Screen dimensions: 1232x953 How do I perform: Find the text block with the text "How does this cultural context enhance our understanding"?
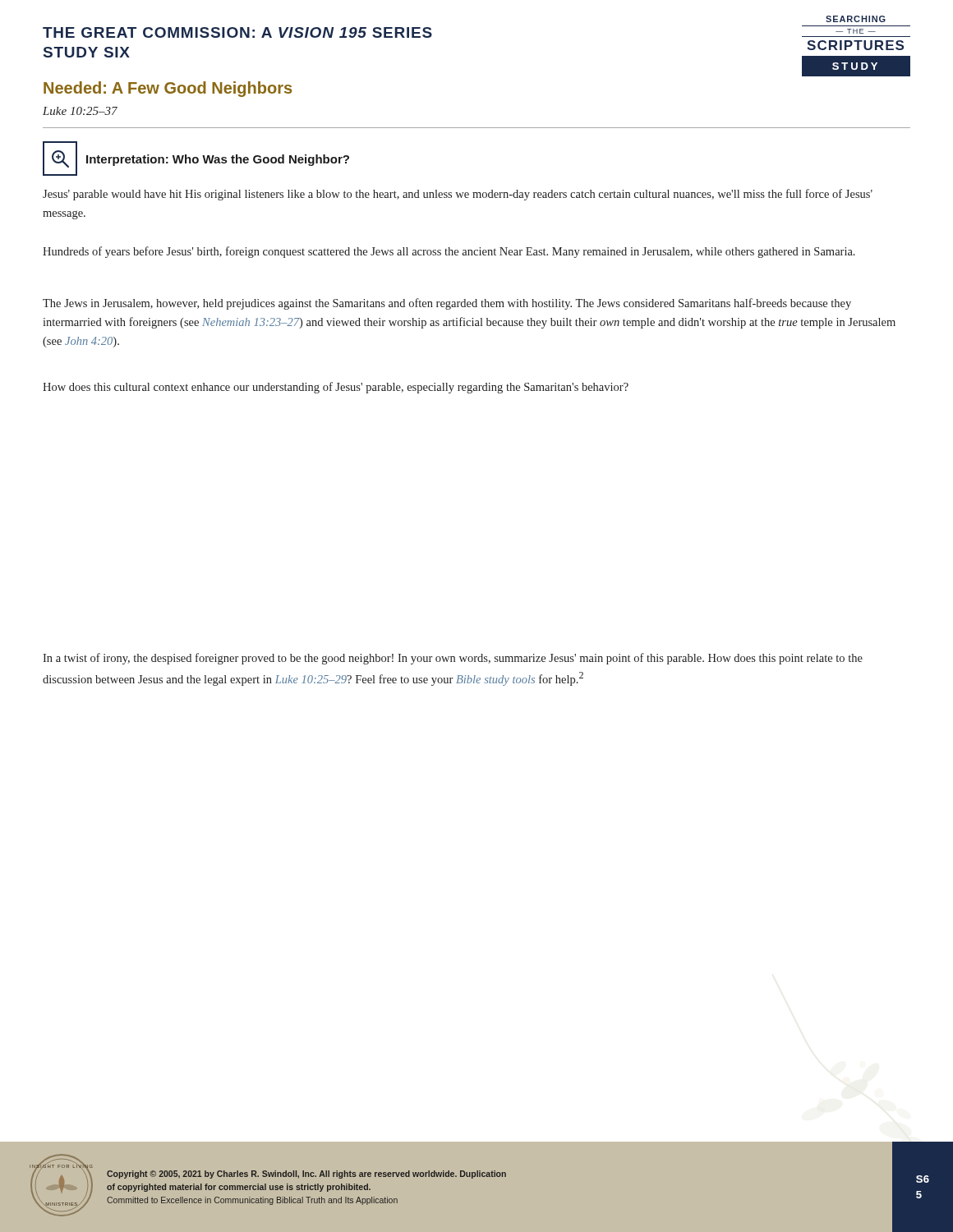pyautogui.click(x=336, y=387)
